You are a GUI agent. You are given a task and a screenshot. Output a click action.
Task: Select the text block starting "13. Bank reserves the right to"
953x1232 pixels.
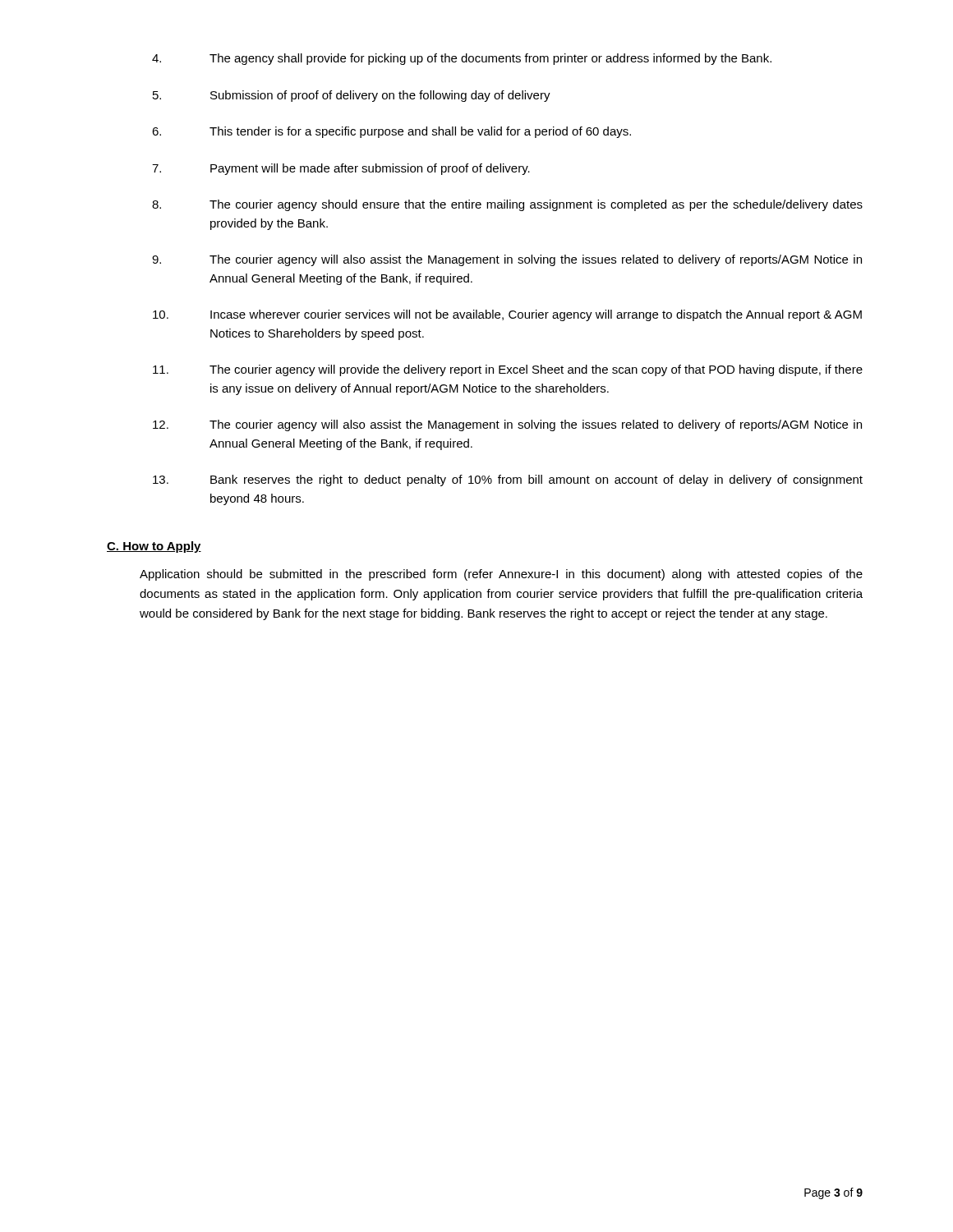pyautogui.click(x=485, y=489)
